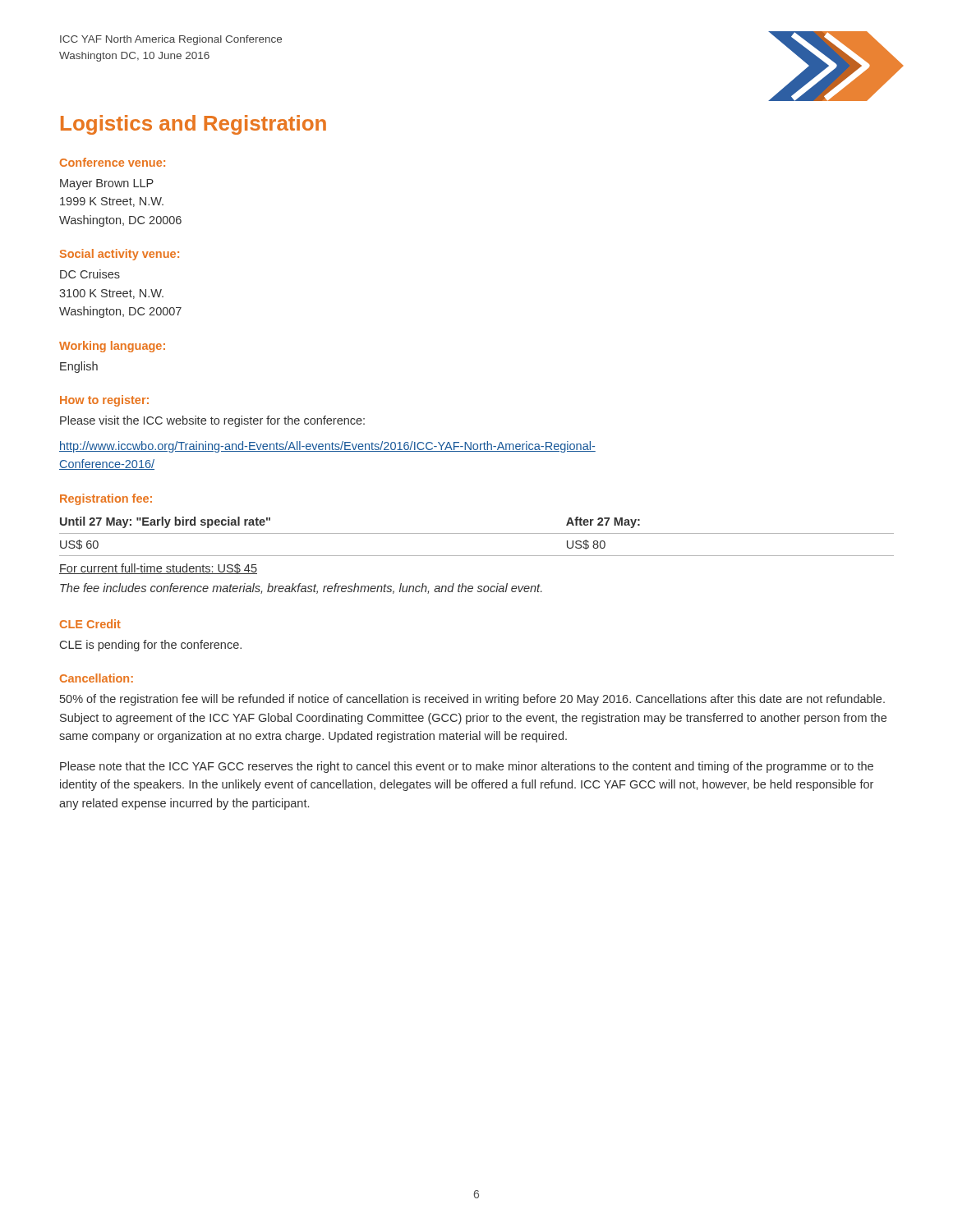Viewport: 953px width, 1232px height.
Task: Where is the passage that starts "50% of the registration fee"?
Action: coord(473,718)
